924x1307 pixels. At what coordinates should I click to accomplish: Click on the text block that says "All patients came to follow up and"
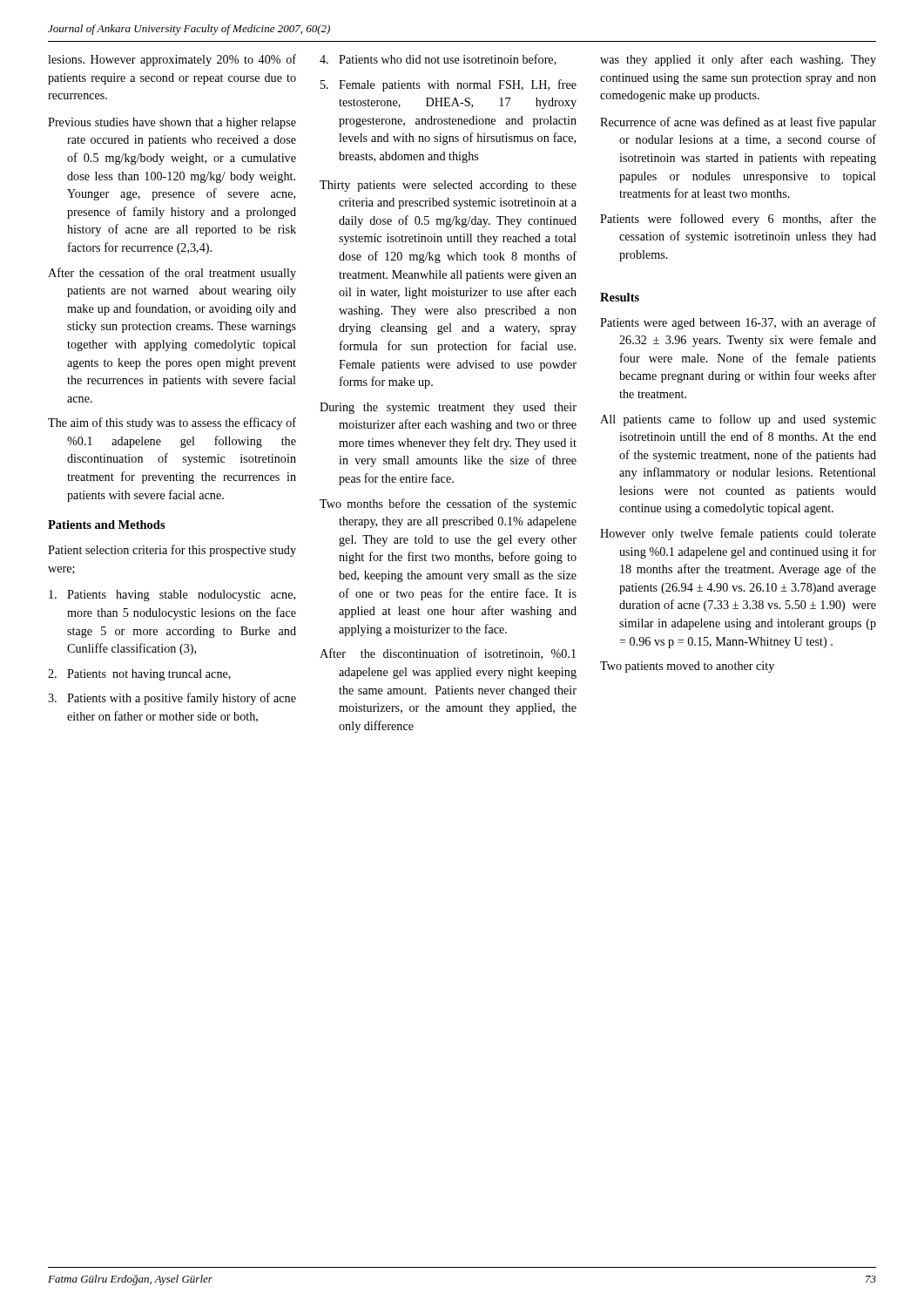[x=738, y=464]
